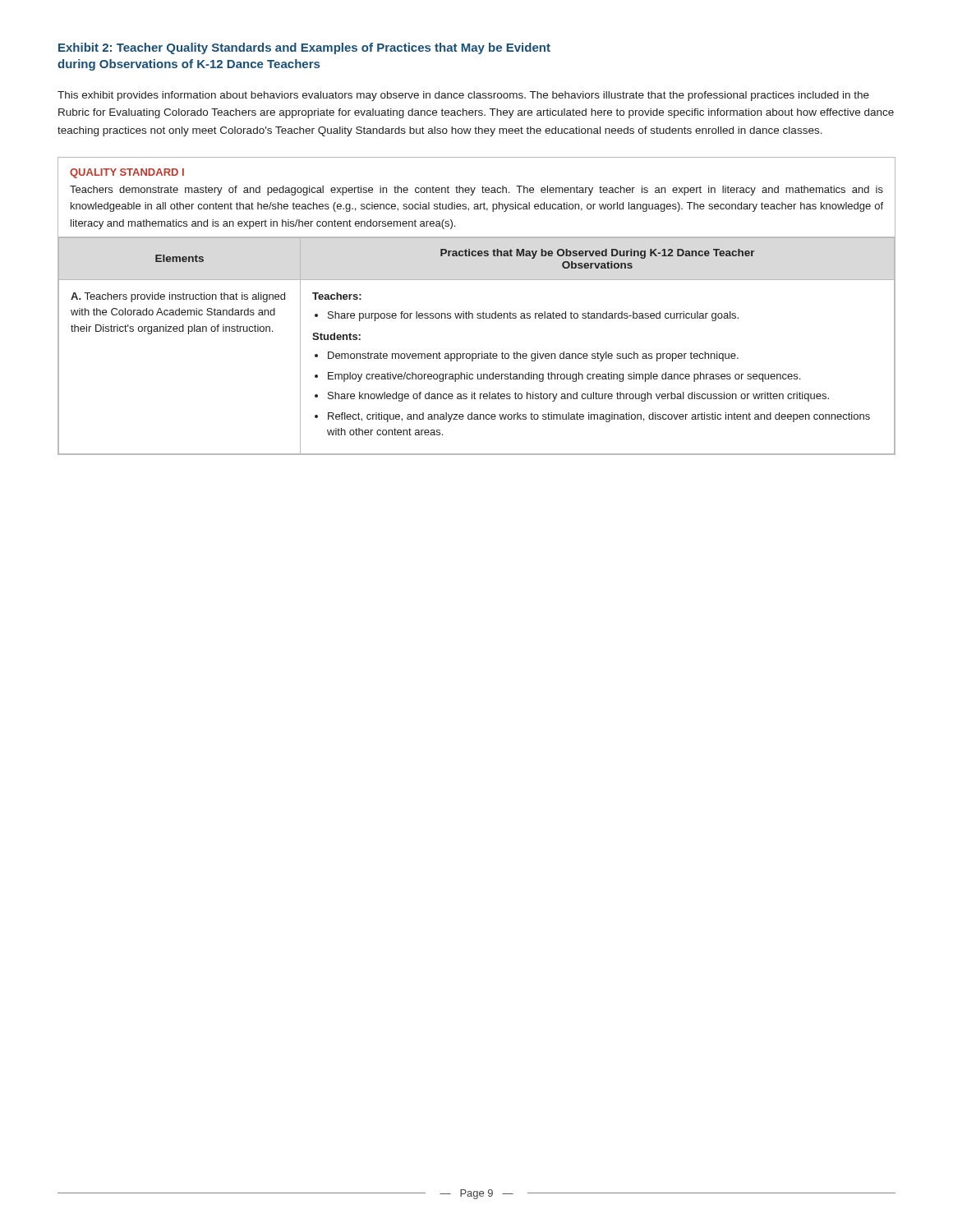This screenshot has width=953, height=1232.
Task: Select the region starting "This exhibit provides information about behaviors"
Action: pyautogui.click(x=476, y=112)
